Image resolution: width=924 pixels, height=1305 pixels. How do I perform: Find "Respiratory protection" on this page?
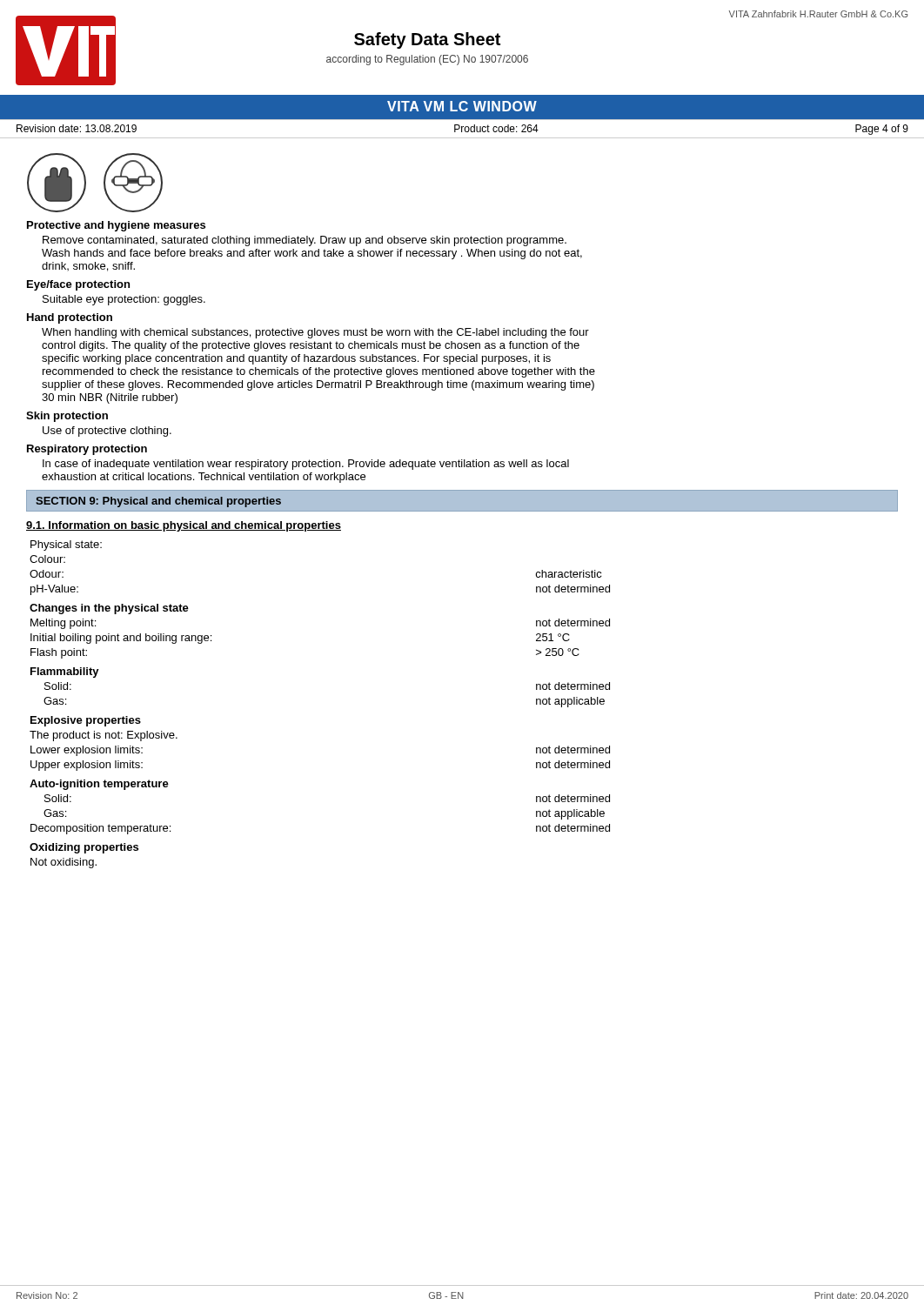[x=87, y=449]
